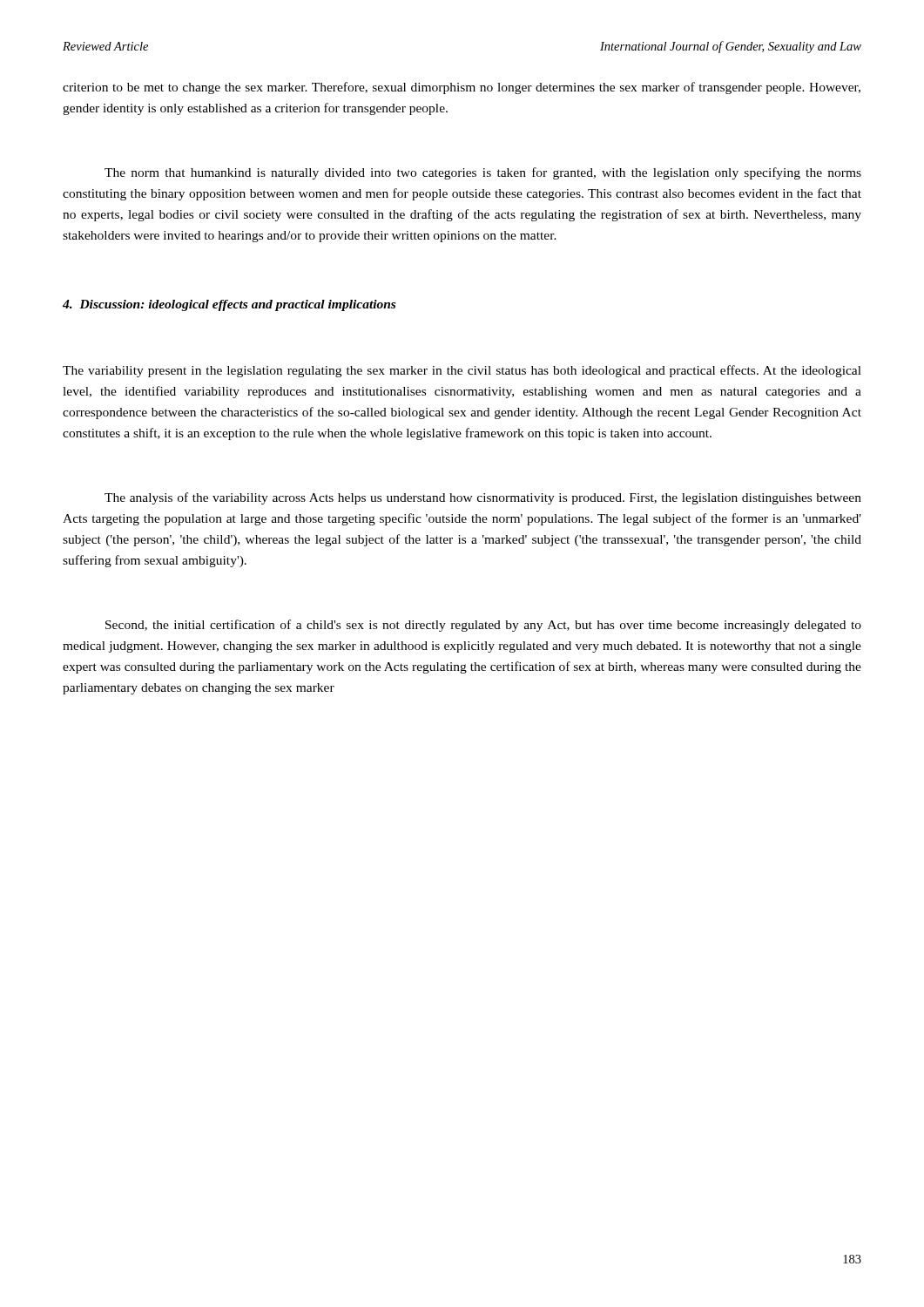Click on the passage starting "The norm that humankind is naturally divided"
924x1307 pixels.
tap(462, 203)
